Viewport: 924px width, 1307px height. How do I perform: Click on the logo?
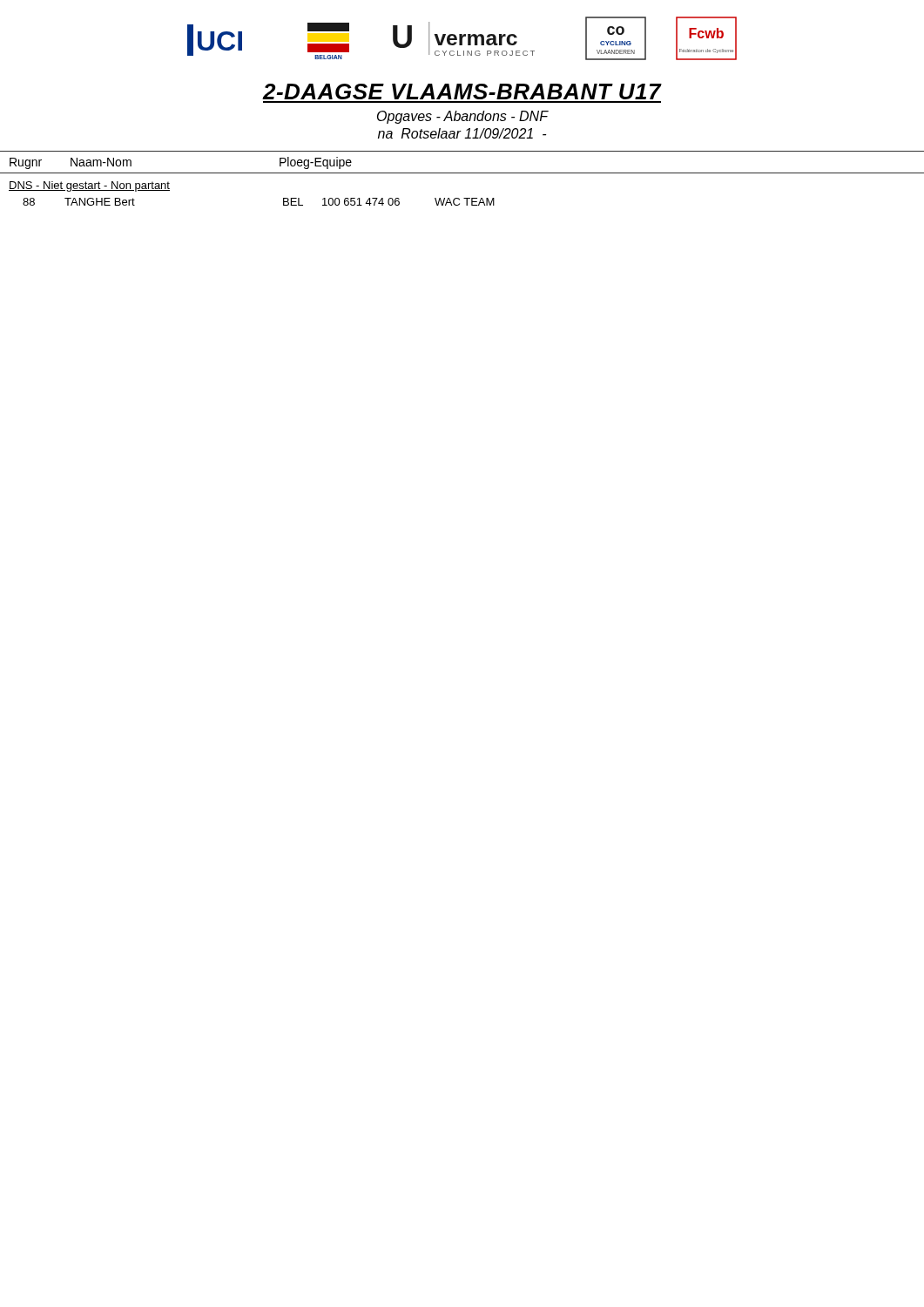pos(462,37)
